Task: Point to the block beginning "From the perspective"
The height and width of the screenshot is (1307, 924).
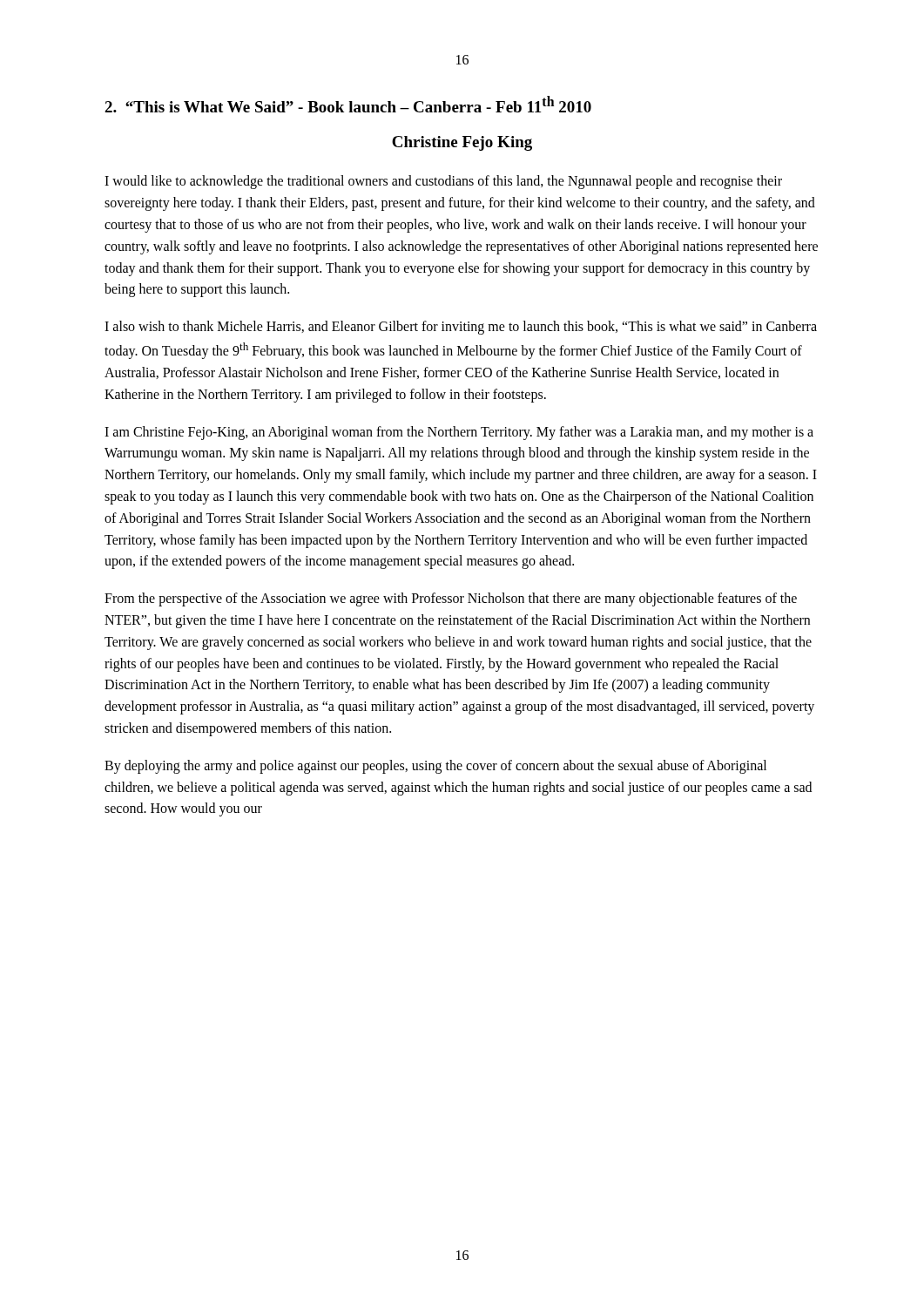Action: 460,663
